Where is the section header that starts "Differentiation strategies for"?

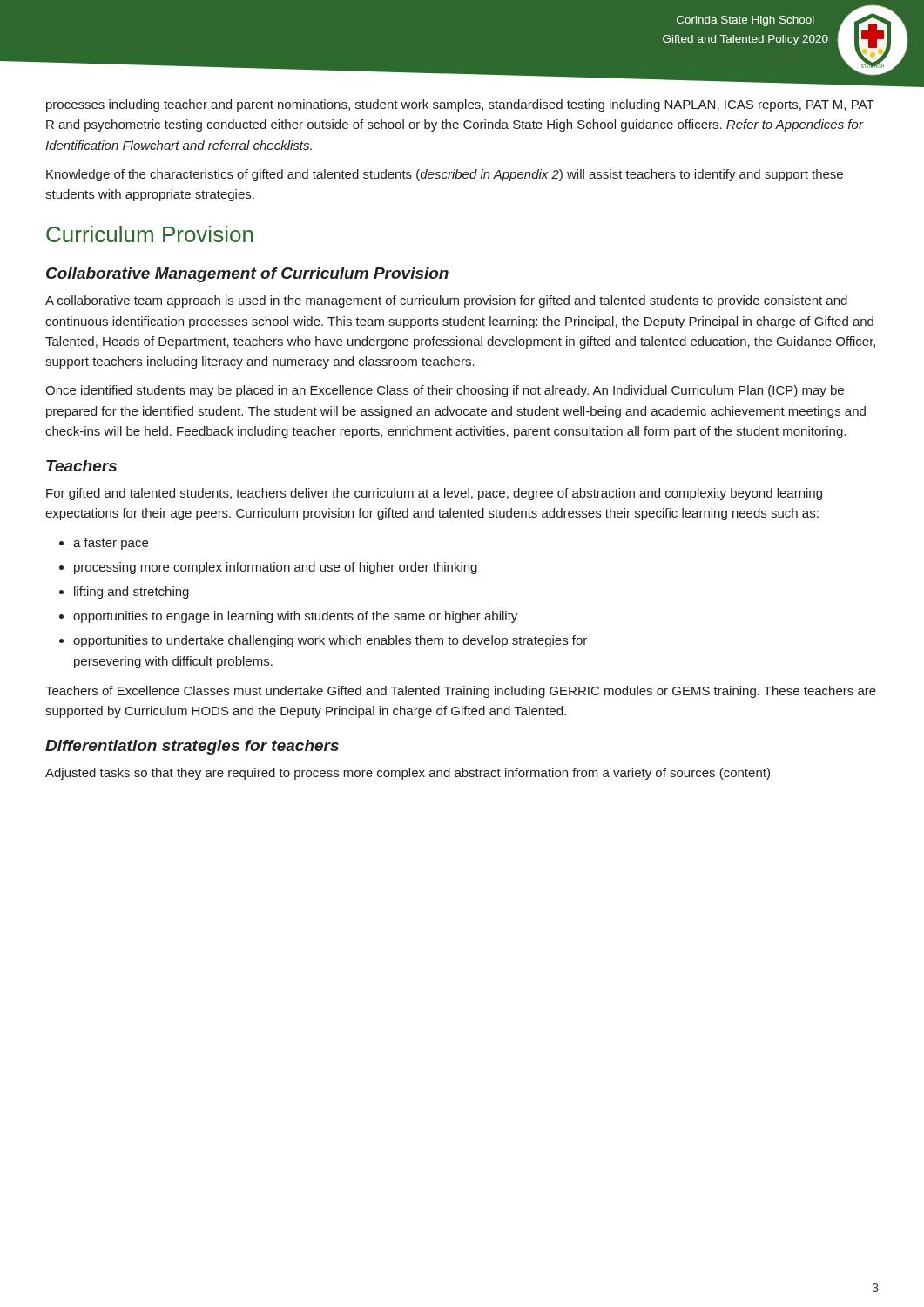point(192,745)
